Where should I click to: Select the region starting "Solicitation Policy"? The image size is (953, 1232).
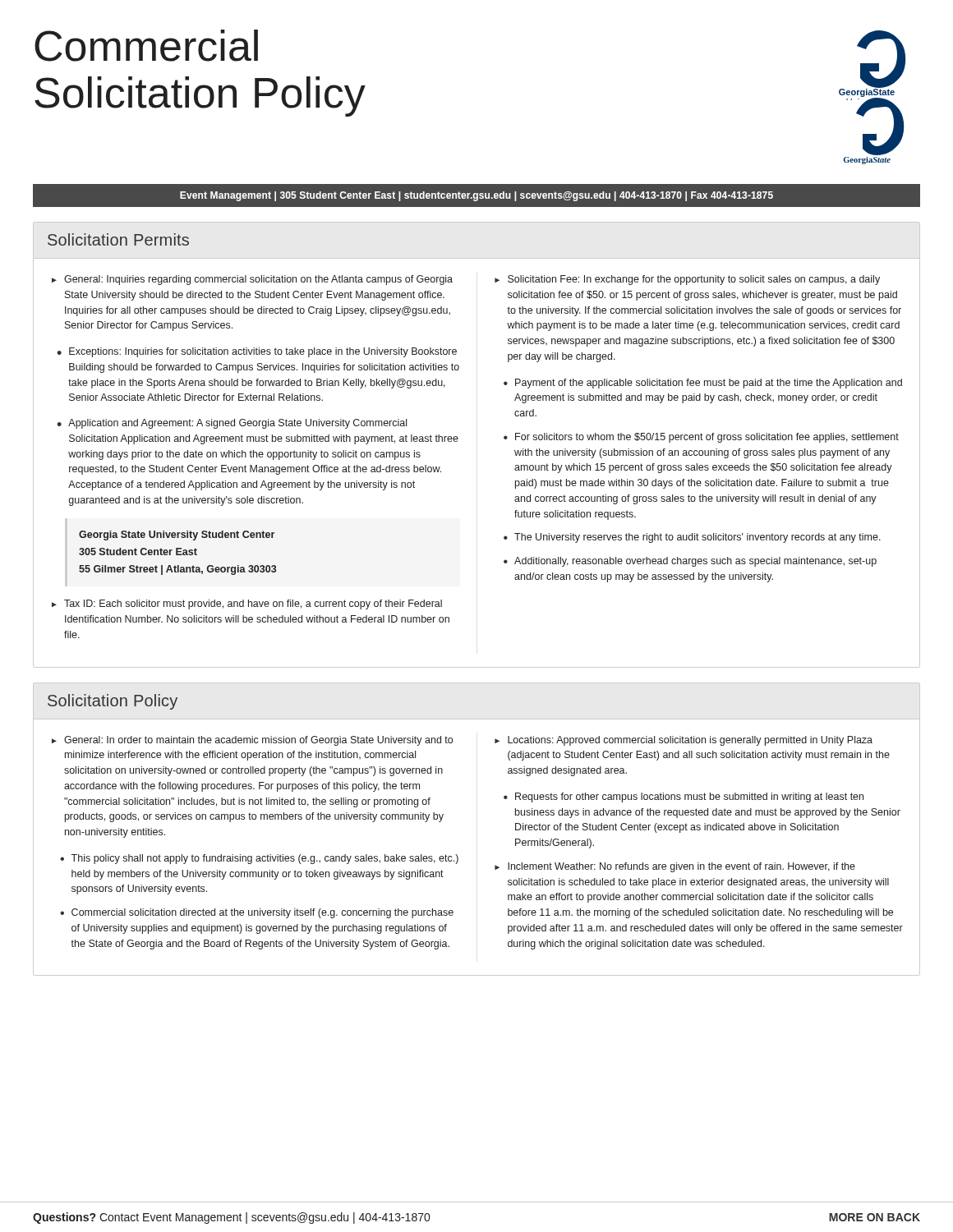(x=112, y=700)
